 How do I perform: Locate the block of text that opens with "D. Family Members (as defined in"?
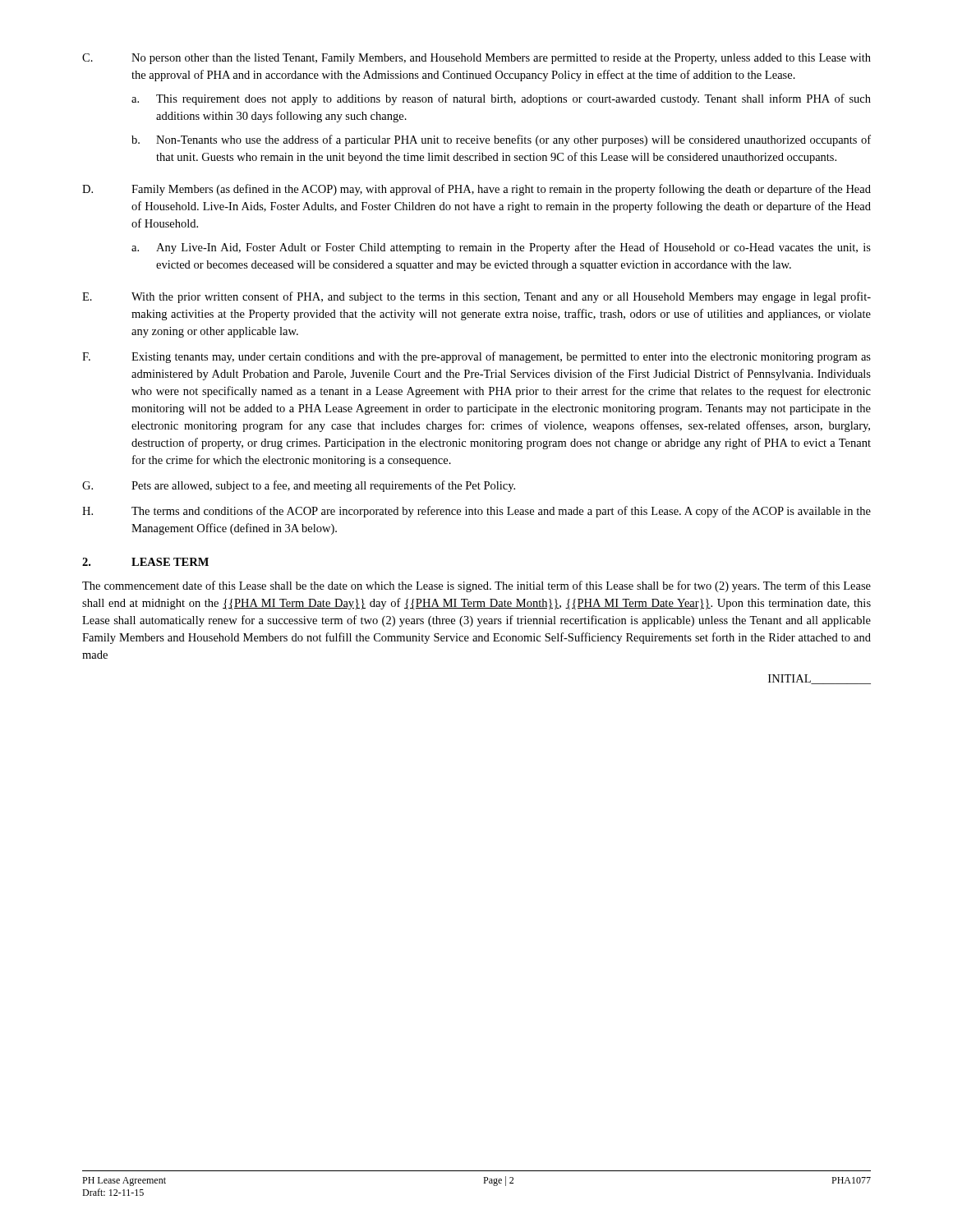pos(476,190)
